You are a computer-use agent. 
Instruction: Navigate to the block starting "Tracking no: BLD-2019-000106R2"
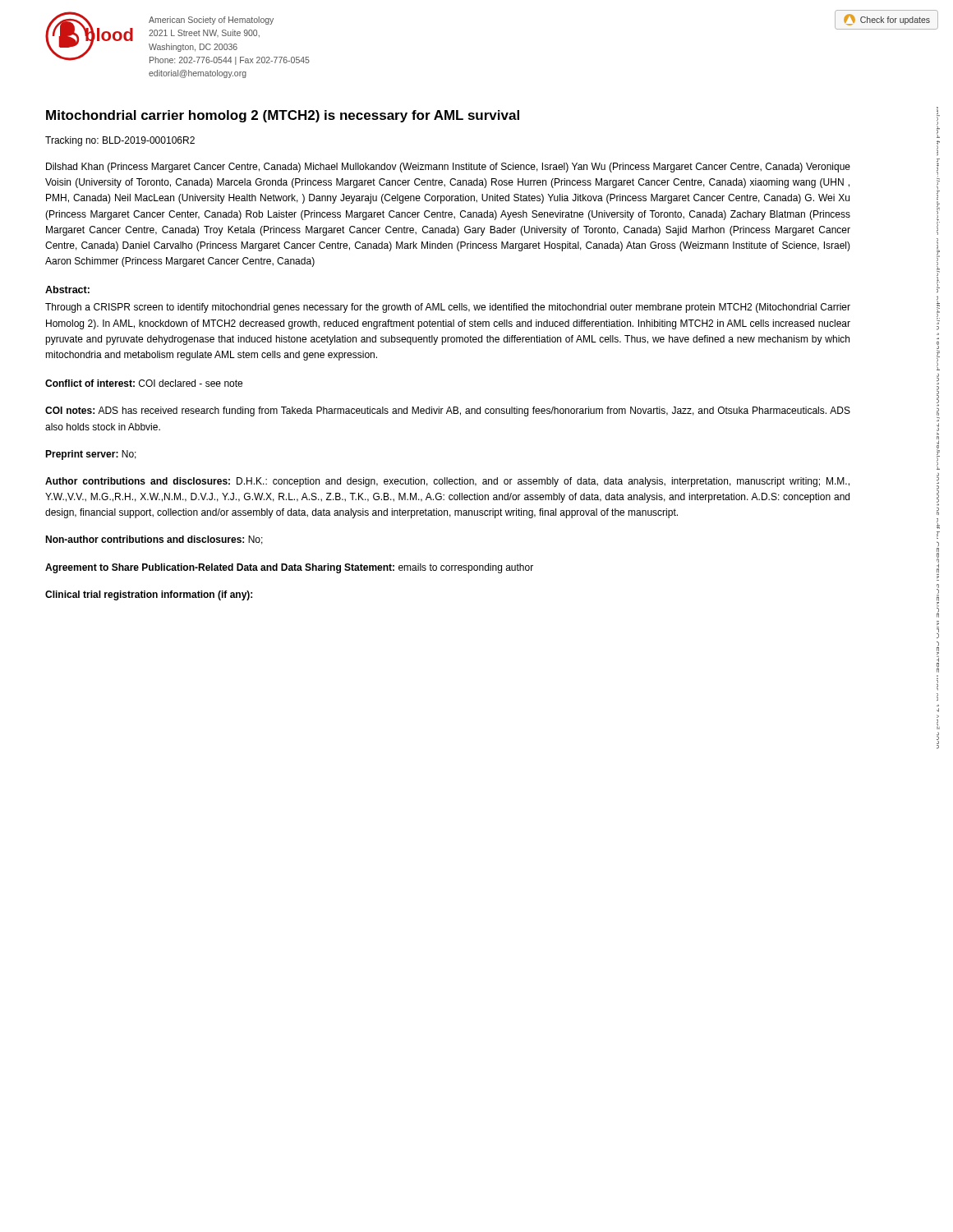click(x=120, y=141)
